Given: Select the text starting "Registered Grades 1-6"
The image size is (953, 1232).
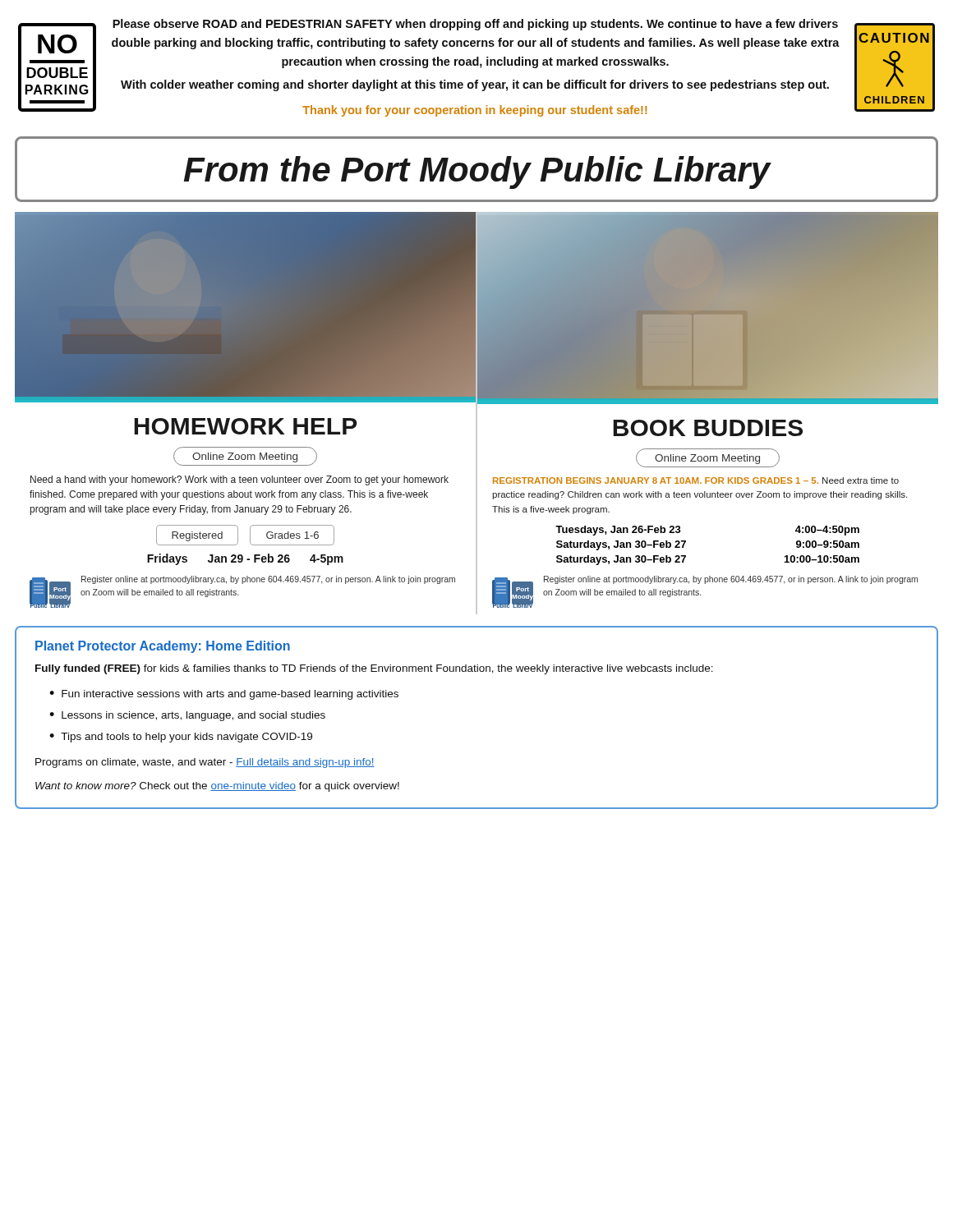Looking at the screenshot, I should pos(245,535).
